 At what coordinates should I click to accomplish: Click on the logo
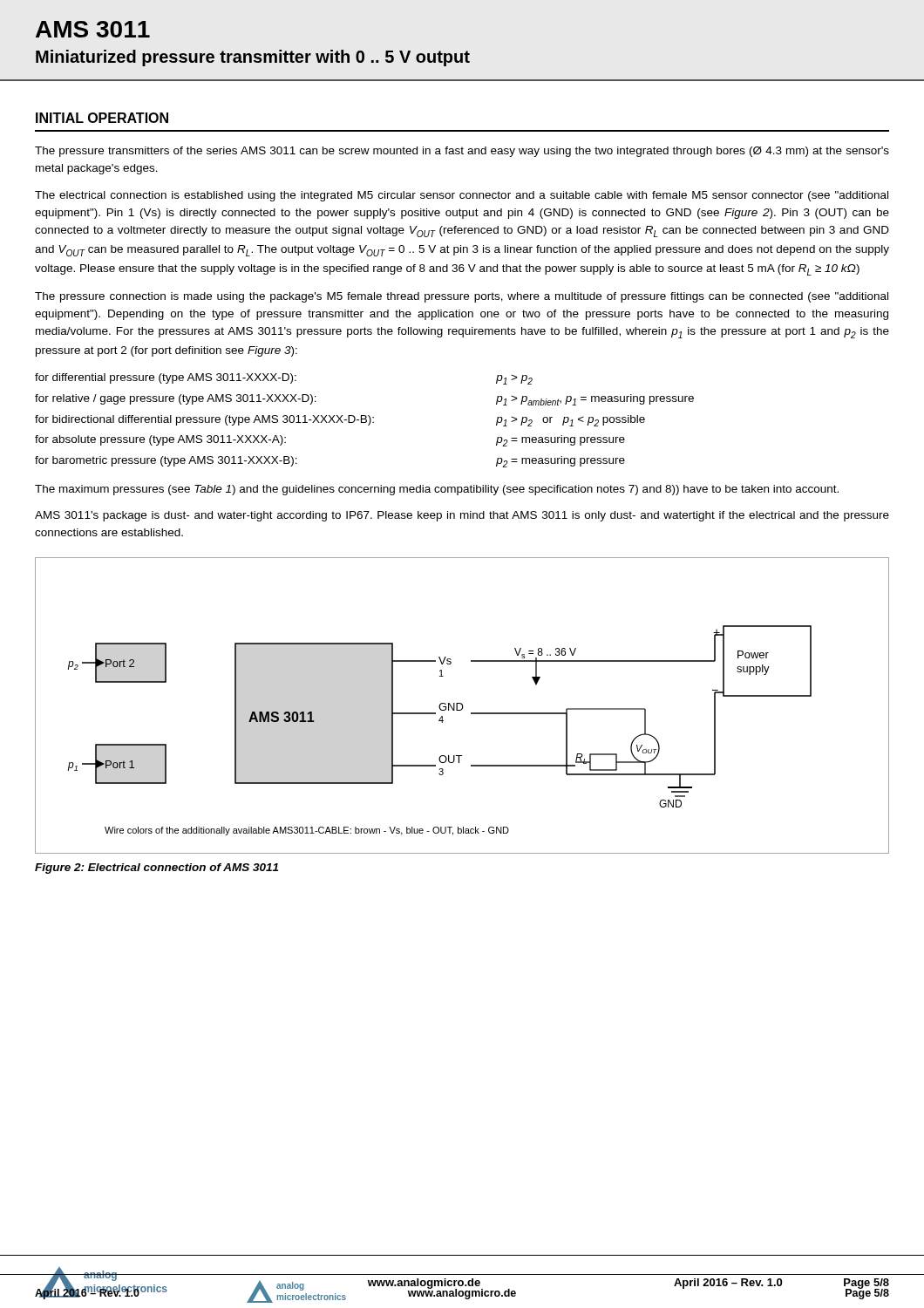(x=105, y=1282)
